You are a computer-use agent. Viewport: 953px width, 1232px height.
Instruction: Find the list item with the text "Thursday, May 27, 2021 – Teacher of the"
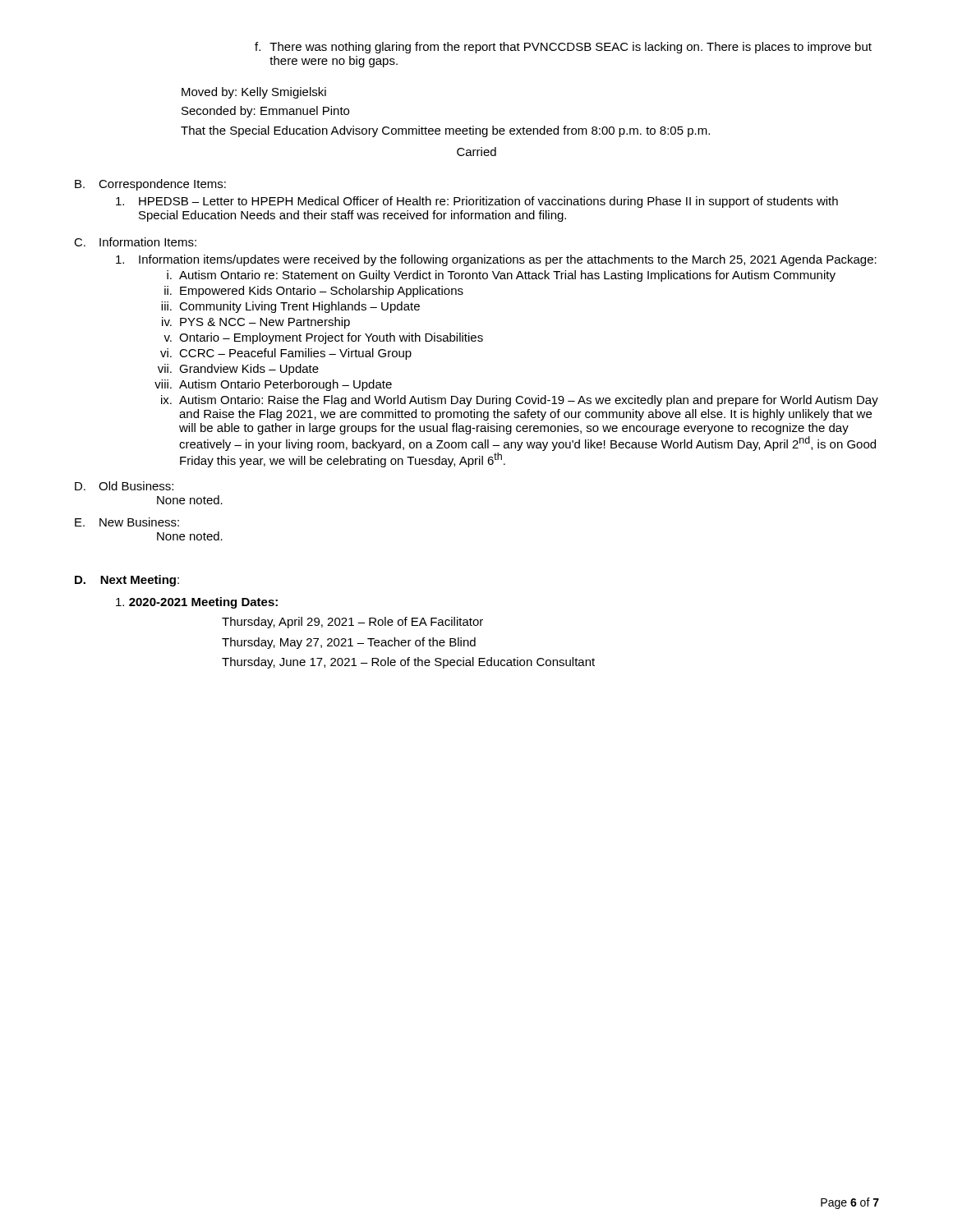349,641
